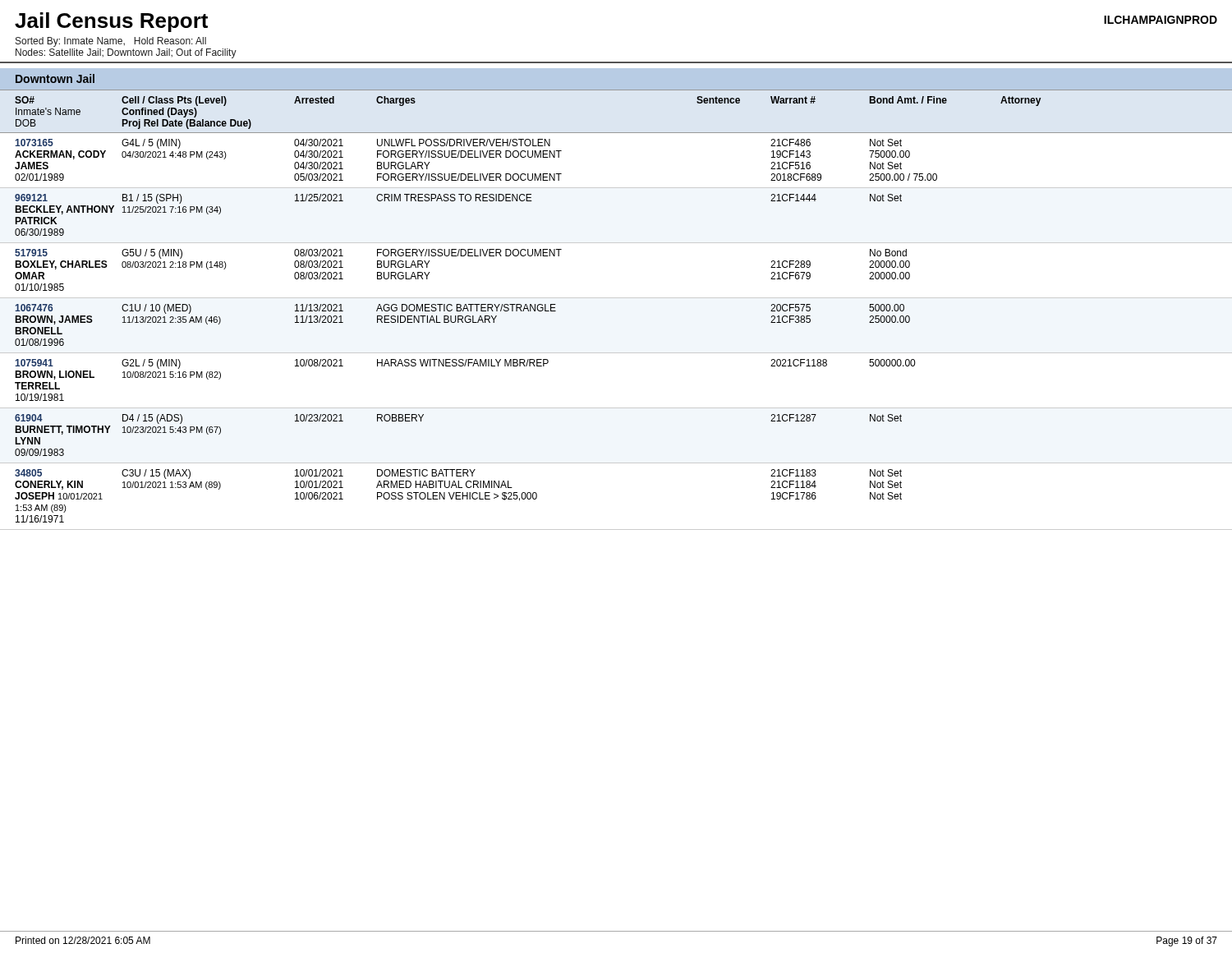The width and height of the screenshot is (1232, 953).
Task: Click on the table containing "1067476 BROWN, JAMESBRONELL 01/08/1996 C1U"
Action: (616, 326)
